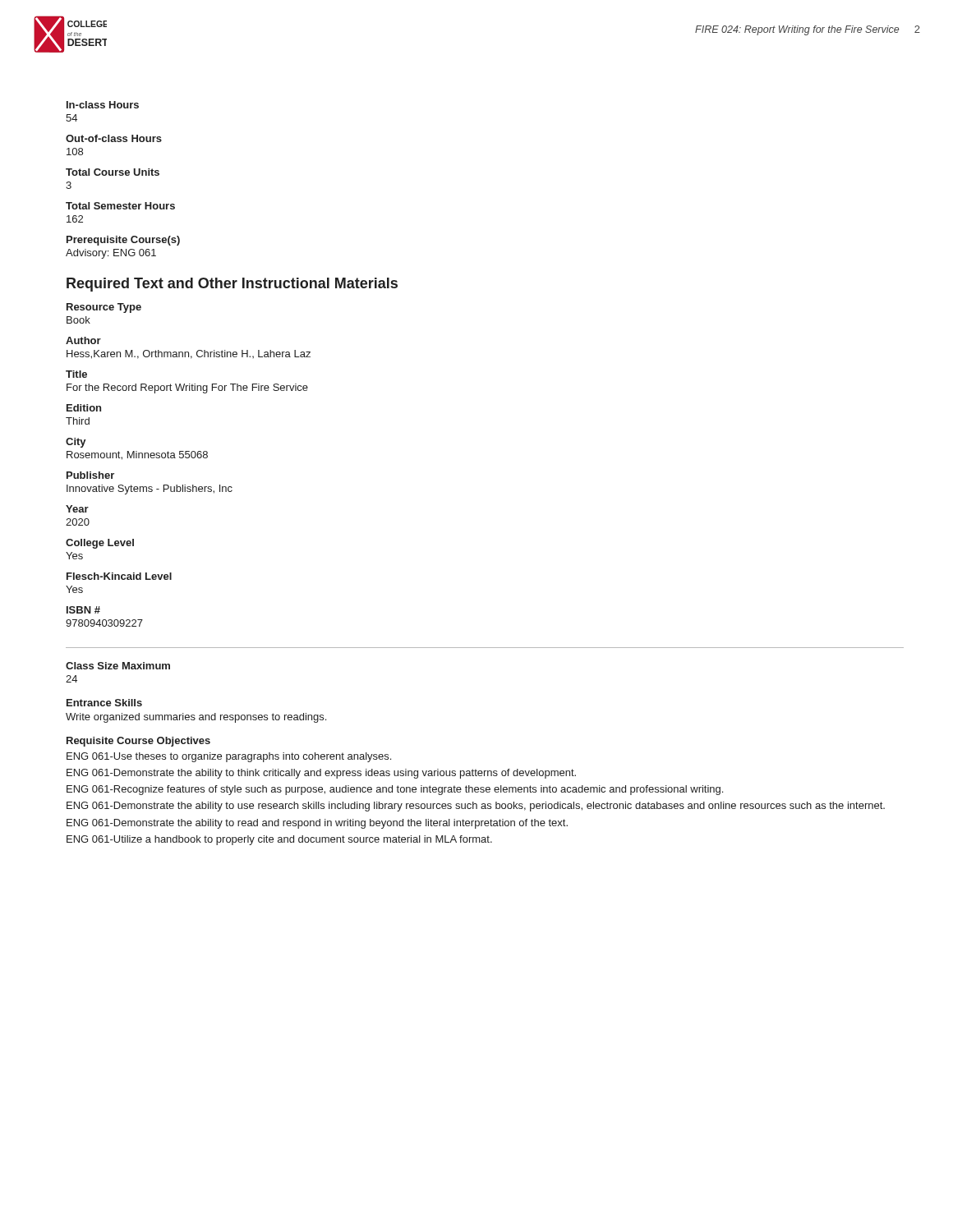Image resolution: width=953 pixels, height=1232 pixels.
Task: Where is the passage that starts "Author Hess,Karen M., Orthmann,"?
Action: coord(83,340)
